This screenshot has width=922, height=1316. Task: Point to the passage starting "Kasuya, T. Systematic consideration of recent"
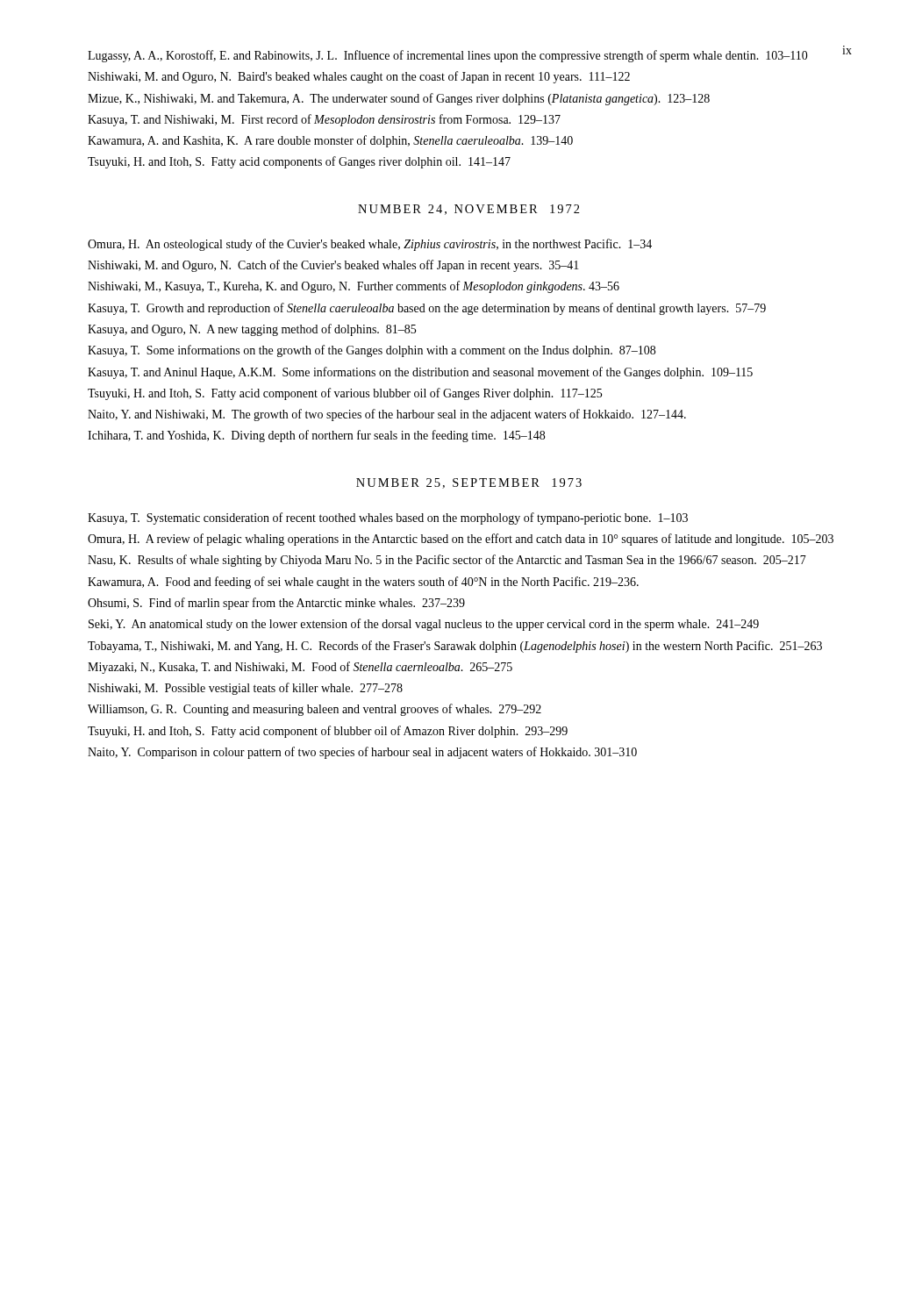click(388, 518)
